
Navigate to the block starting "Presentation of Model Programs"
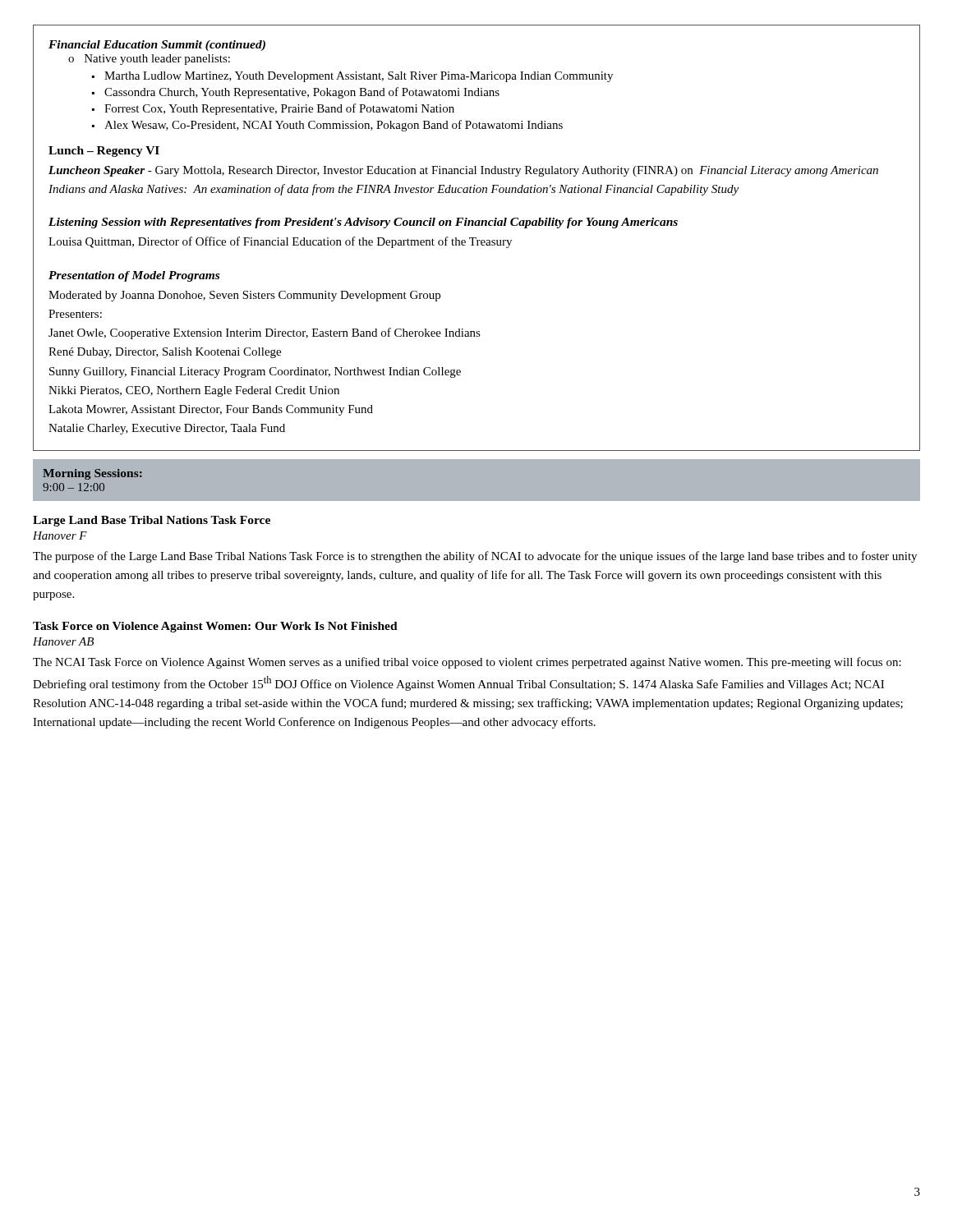[x=134, y=275]
